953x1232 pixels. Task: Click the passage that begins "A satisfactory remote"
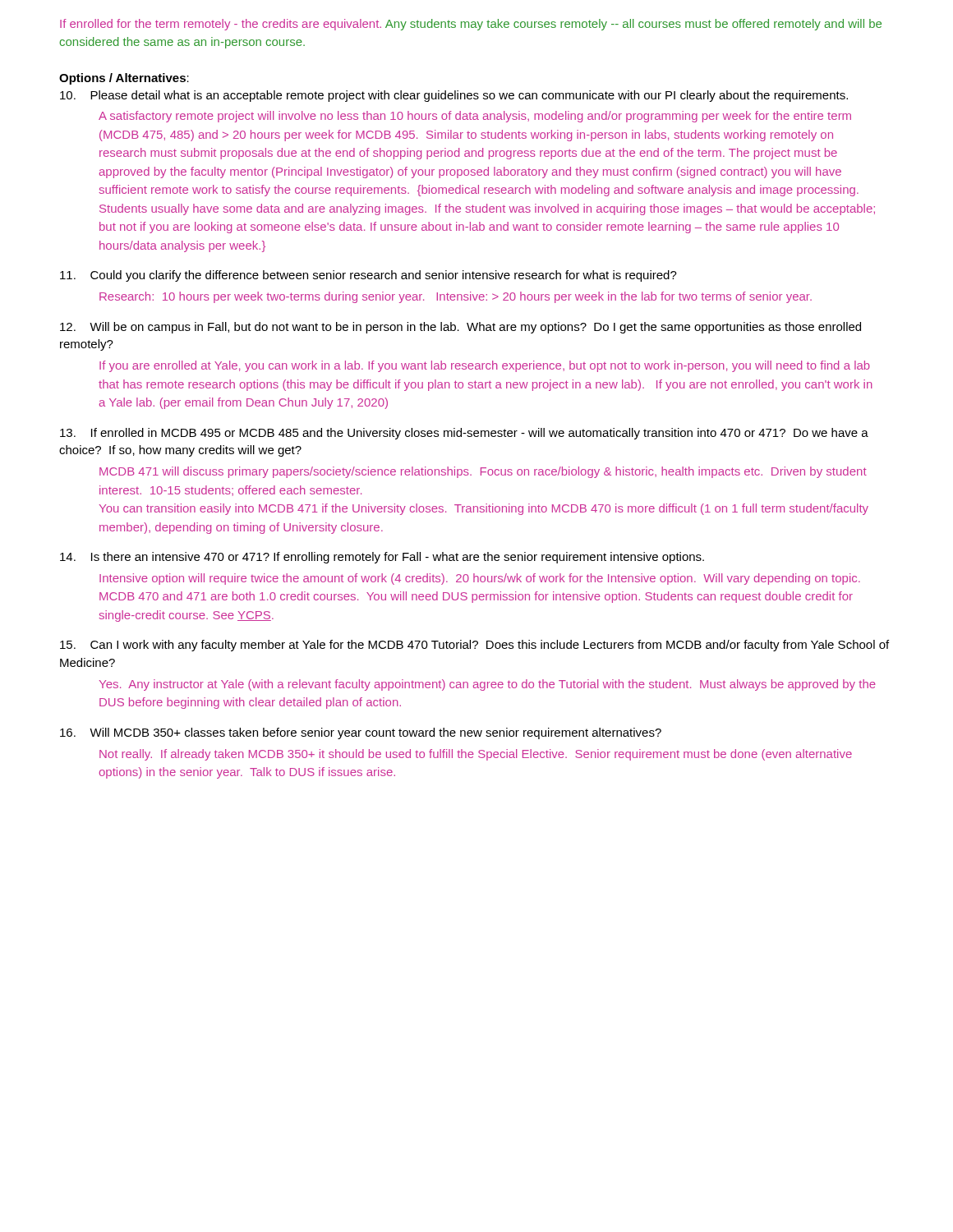pyautogui.click(x=487, y=180)
